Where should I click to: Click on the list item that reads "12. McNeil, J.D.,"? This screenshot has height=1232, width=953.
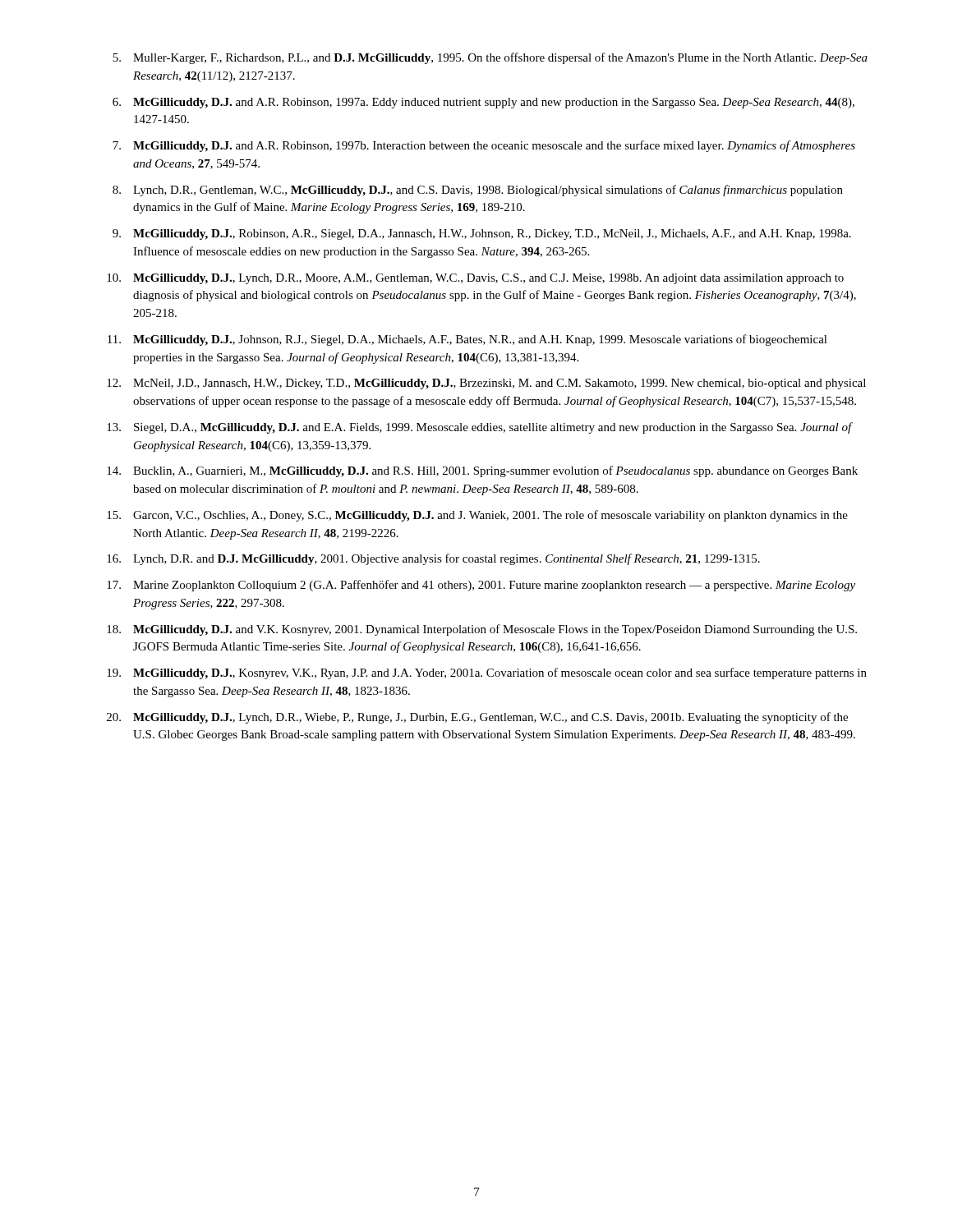[x=476, y=393]
